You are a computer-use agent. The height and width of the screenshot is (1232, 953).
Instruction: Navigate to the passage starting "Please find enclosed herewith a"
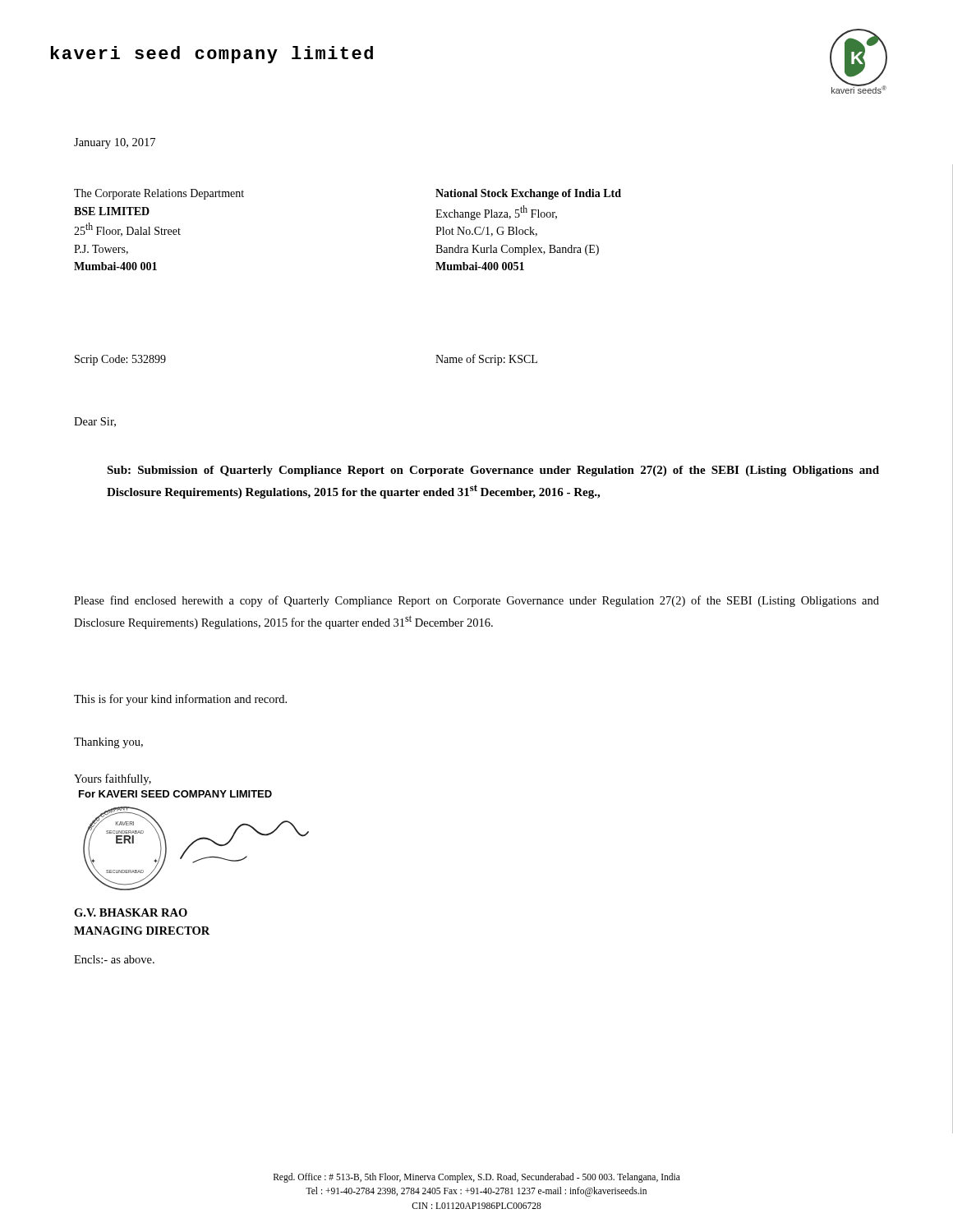pyautogui.click(x=476, y=611)
